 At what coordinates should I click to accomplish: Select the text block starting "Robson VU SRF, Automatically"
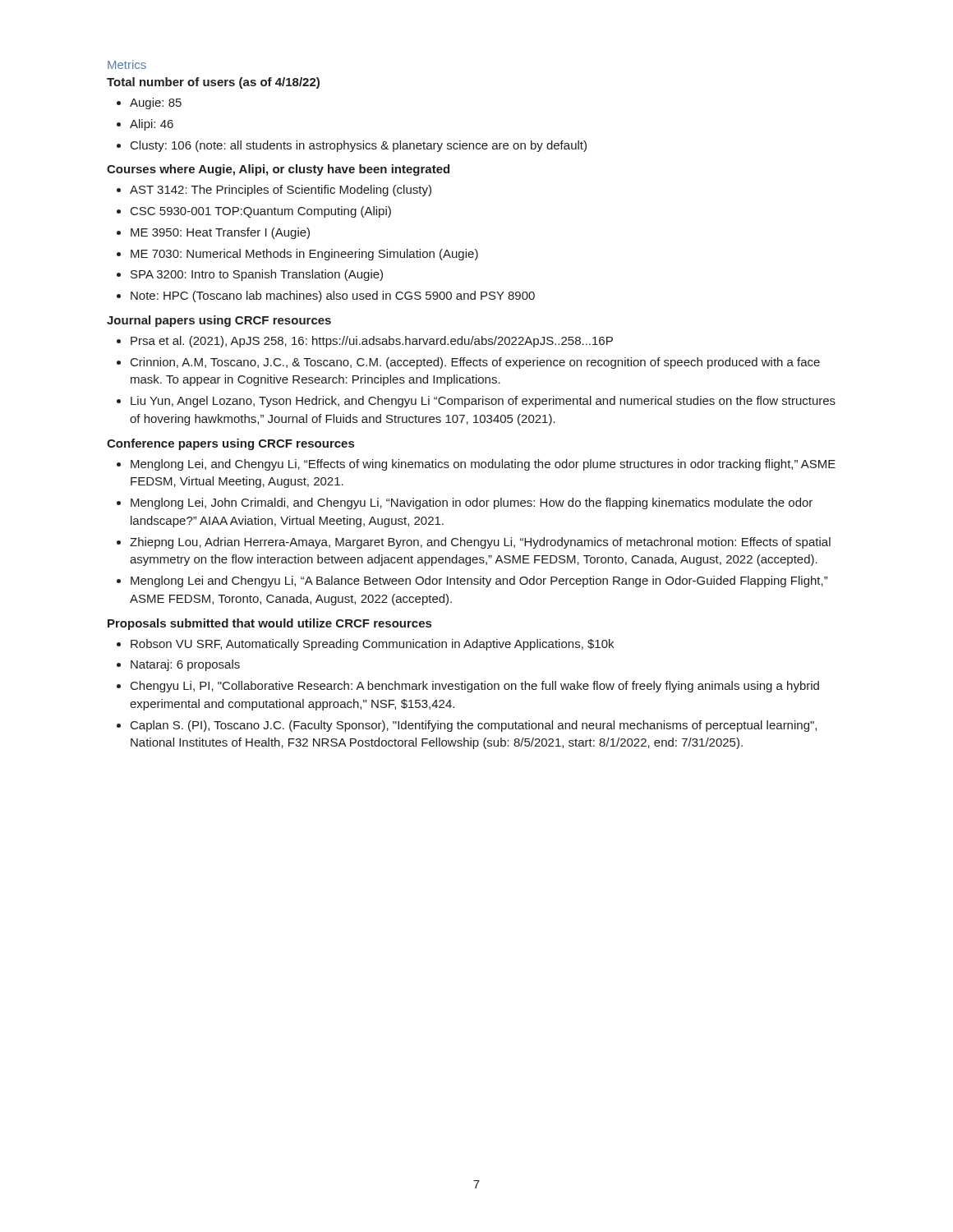point(372,643)
